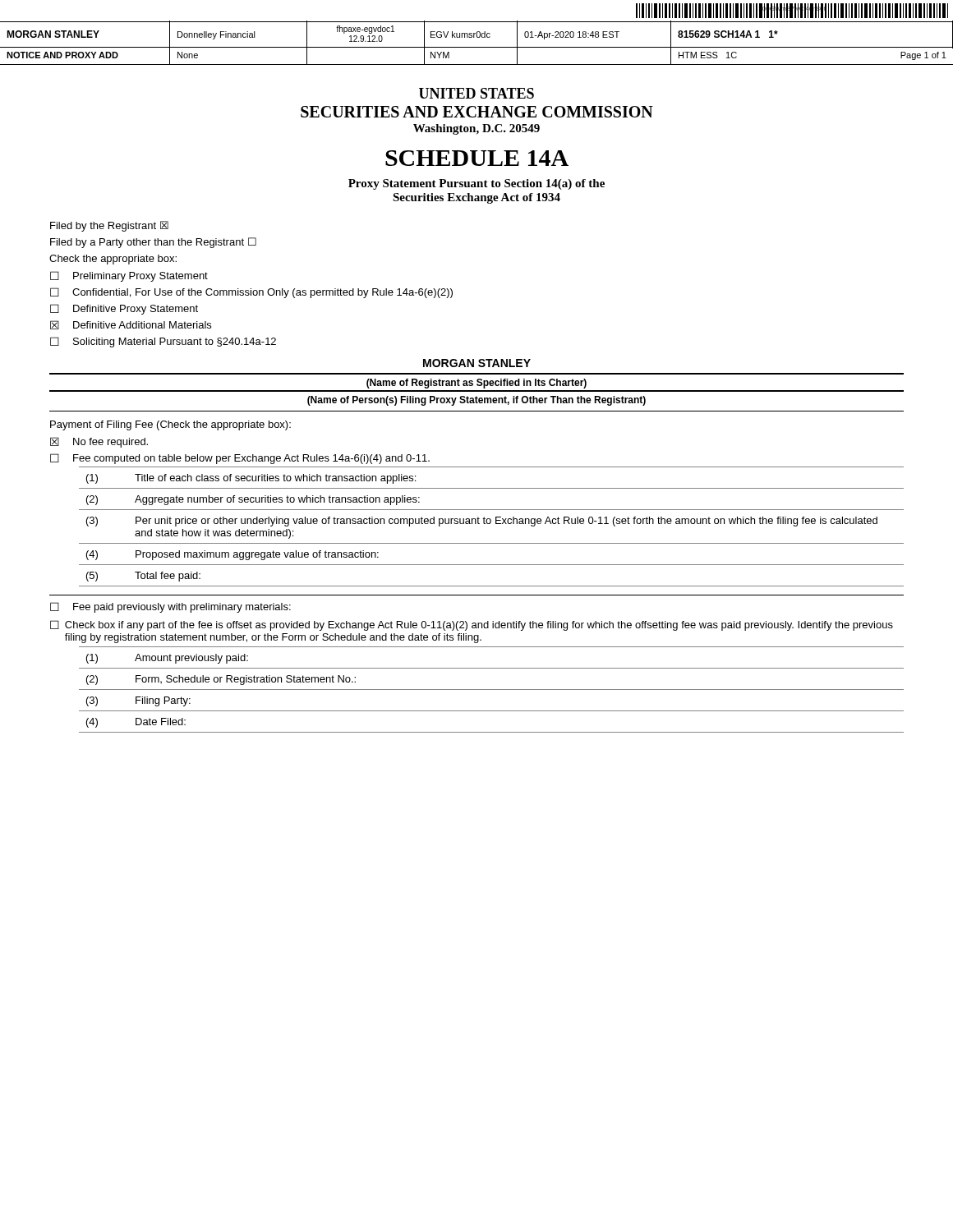Click on the text with the text "Check the appropriate box:"

(x=113, y=258)
